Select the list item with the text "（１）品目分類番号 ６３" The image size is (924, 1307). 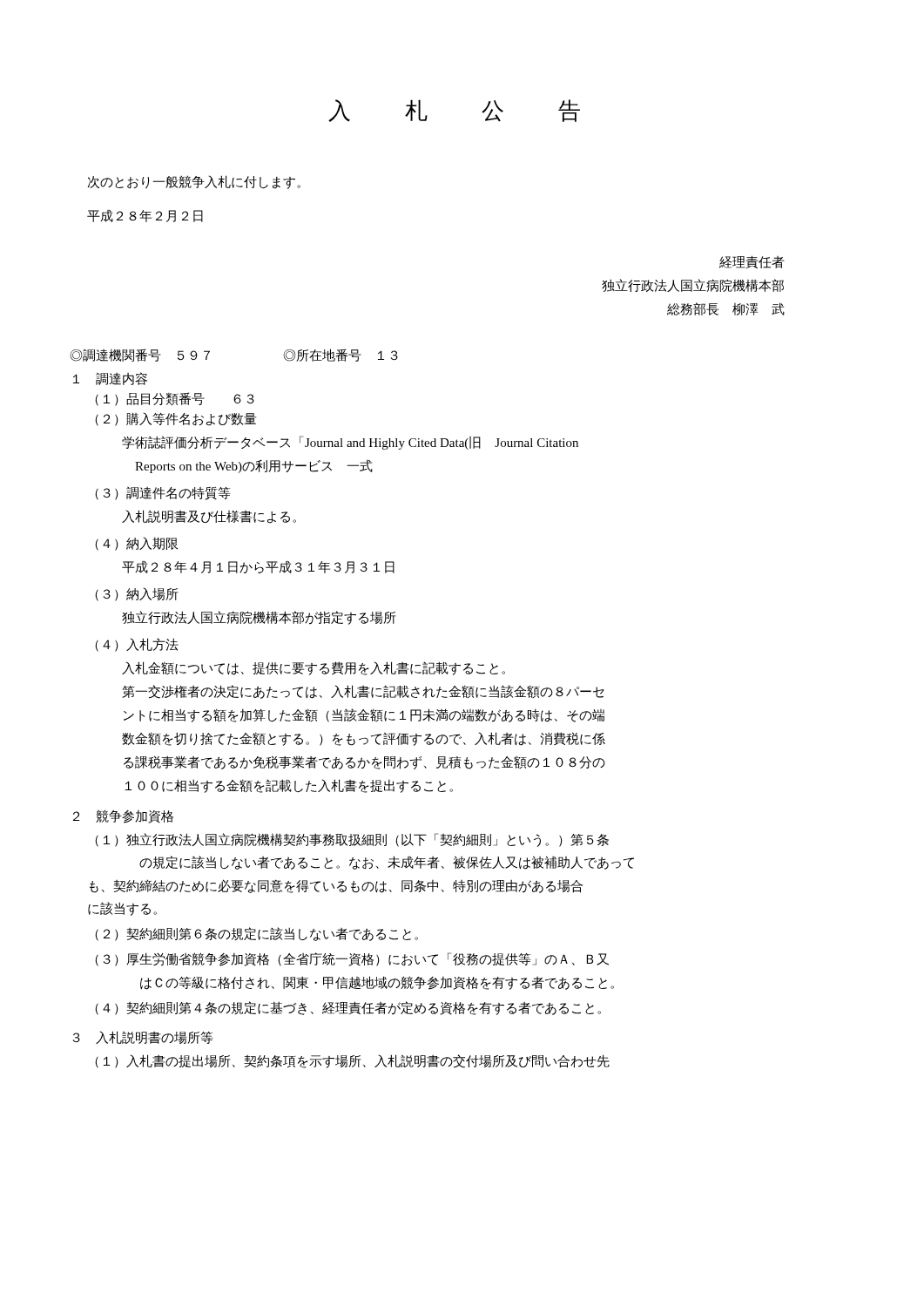pos(172,399)
